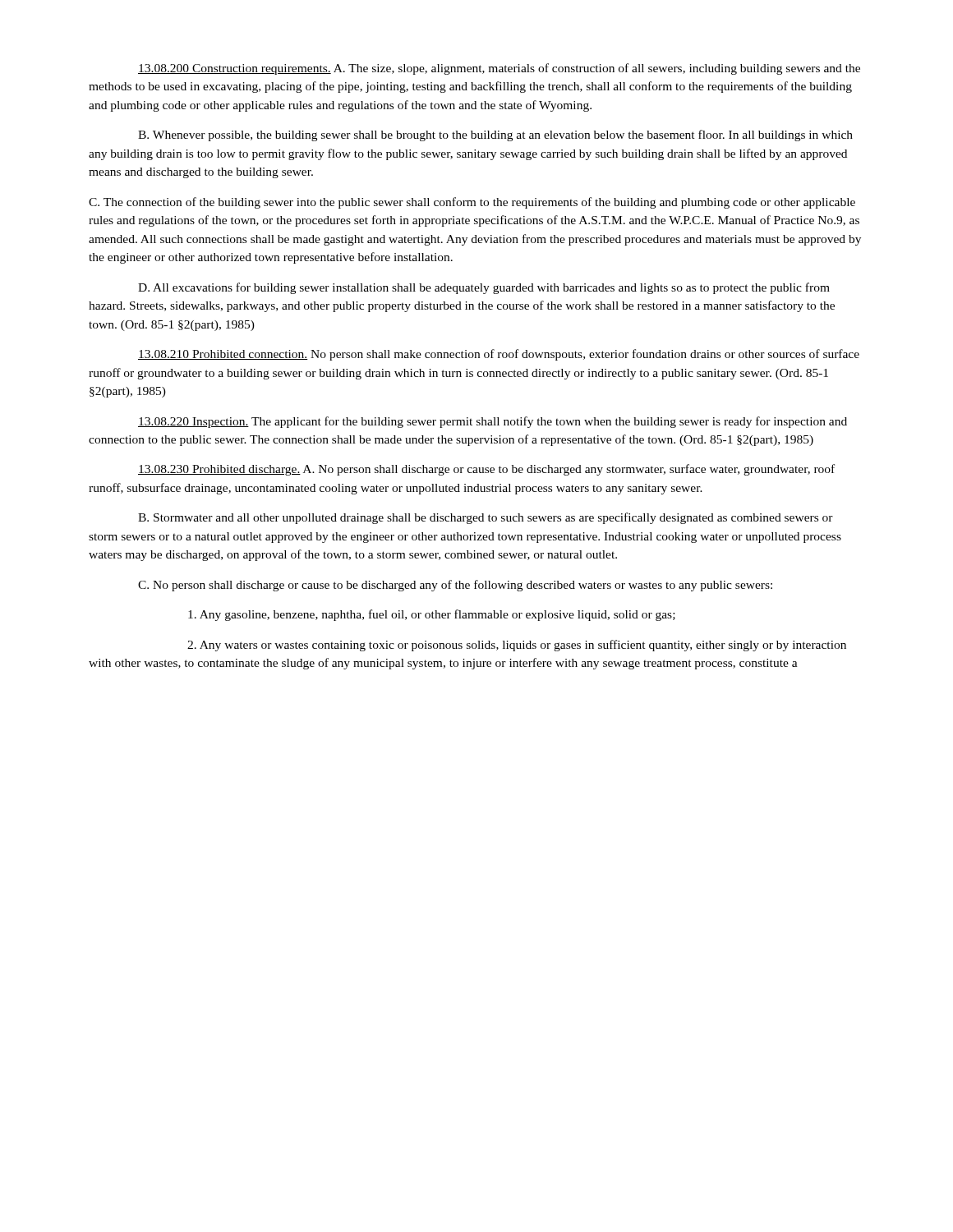Select the text block containing "08.210 Prohibited connection. No person shall make connection"
953x1232 pixels.
(x=476, y=373)
